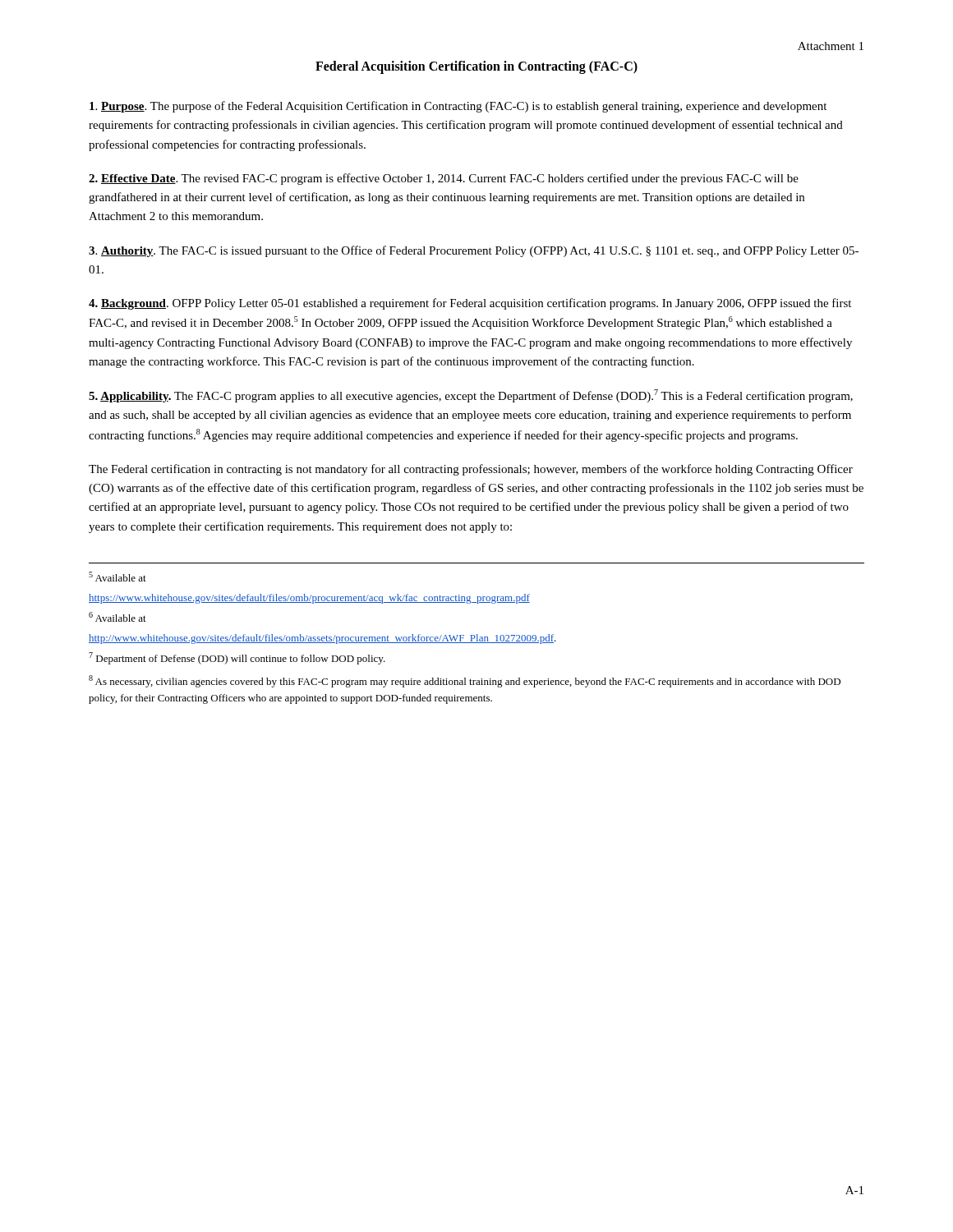Image resolution: width=953 pixels, height=1232 pixels.
Task: Find the region starting "6 Available at"
Action: [117, 617]
